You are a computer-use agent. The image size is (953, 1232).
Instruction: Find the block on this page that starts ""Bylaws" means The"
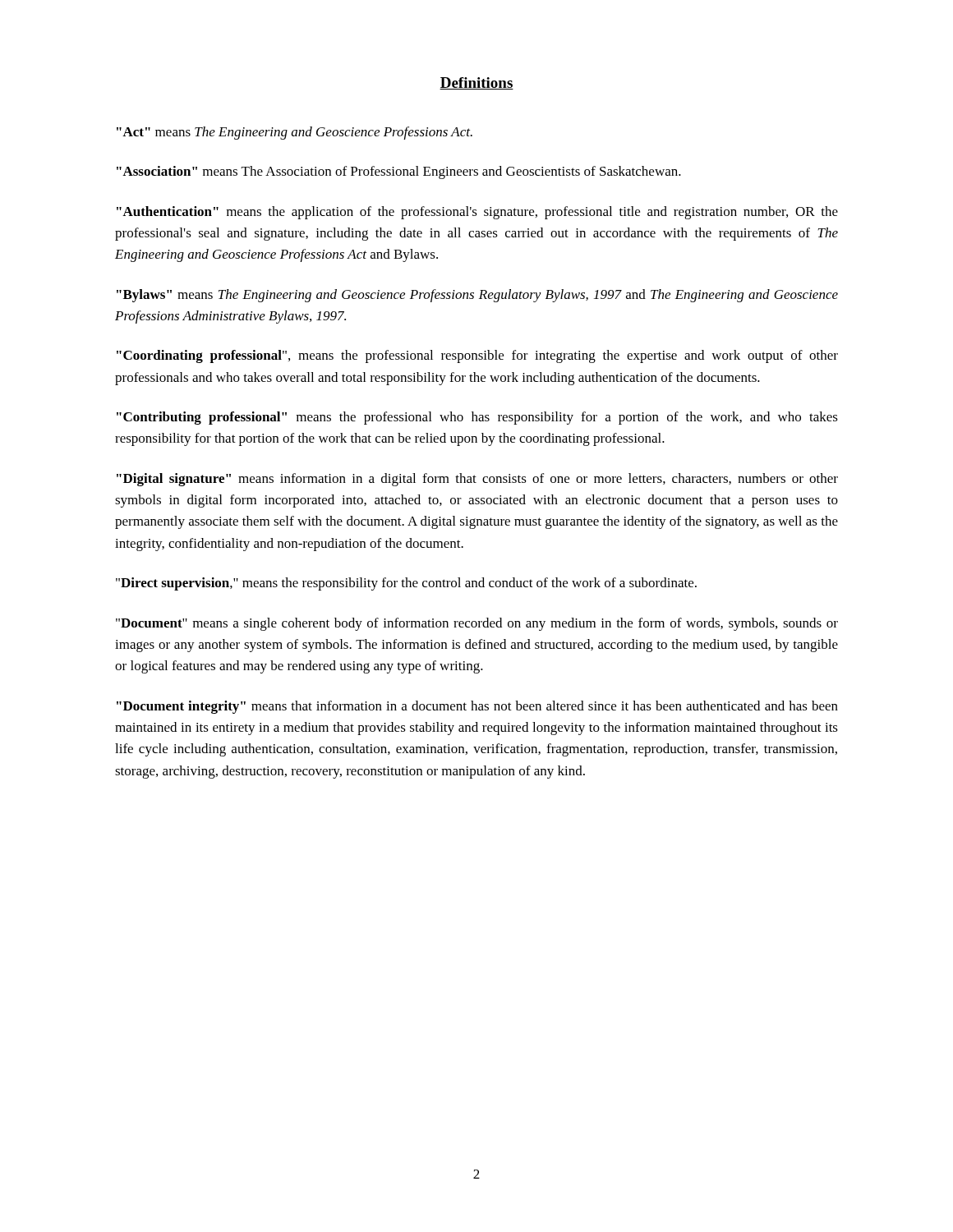[476, 306]
